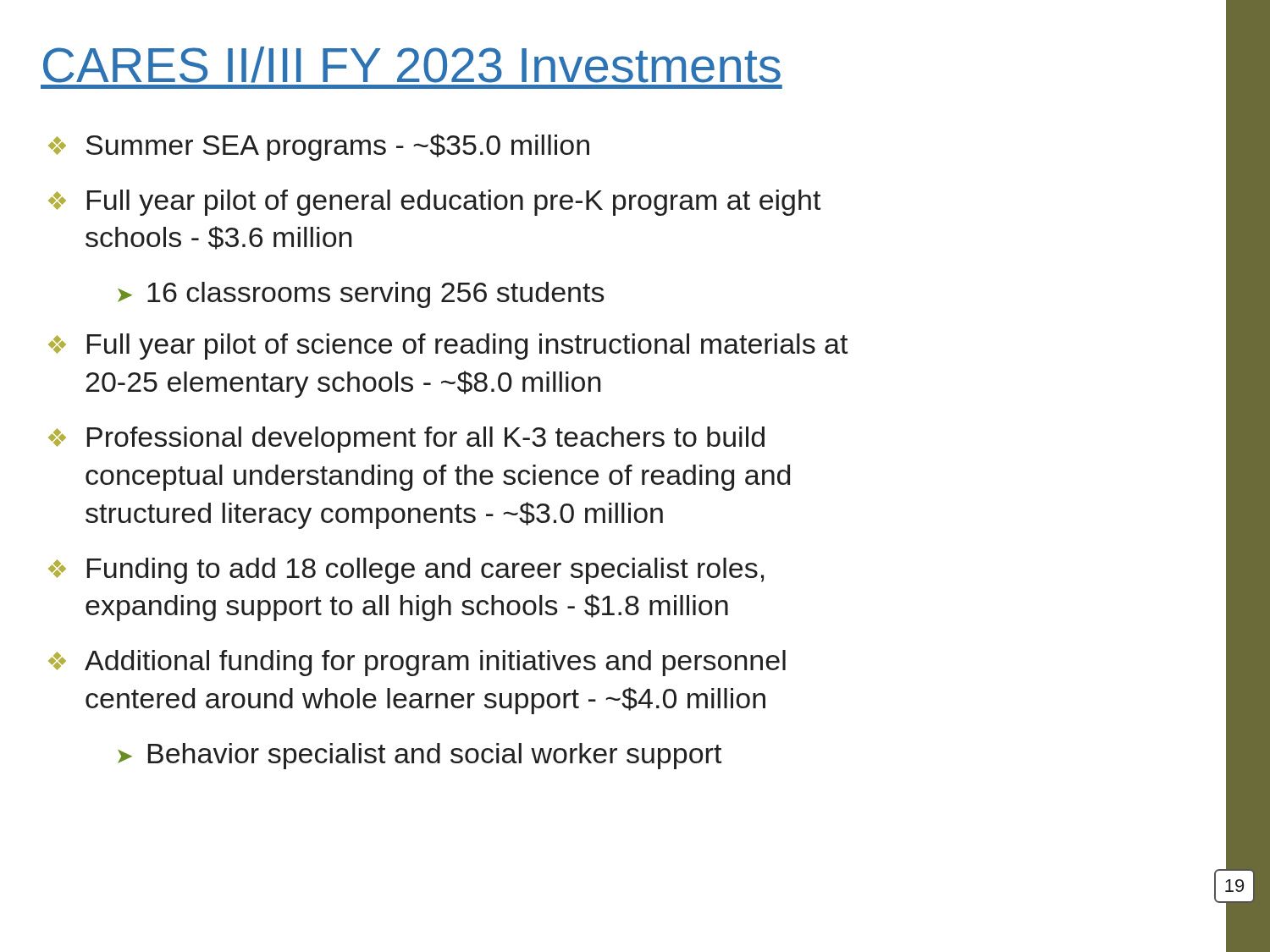Screen dimensions: 952x1270
Task: Click where it says "16 classrooms serving 256 students"
Action: (361, 295)
